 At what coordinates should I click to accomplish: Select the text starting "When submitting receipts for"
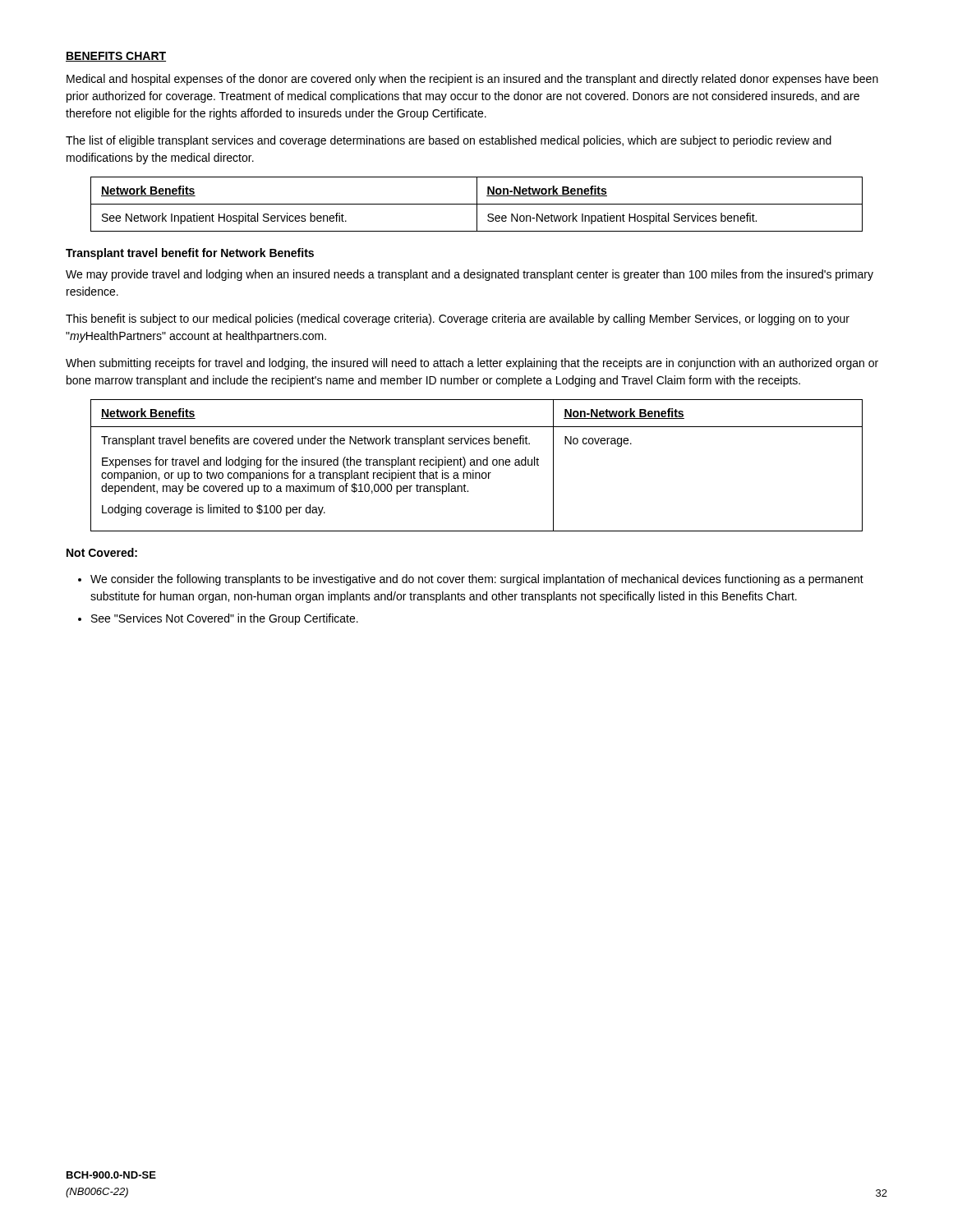(x=472, y=372)
